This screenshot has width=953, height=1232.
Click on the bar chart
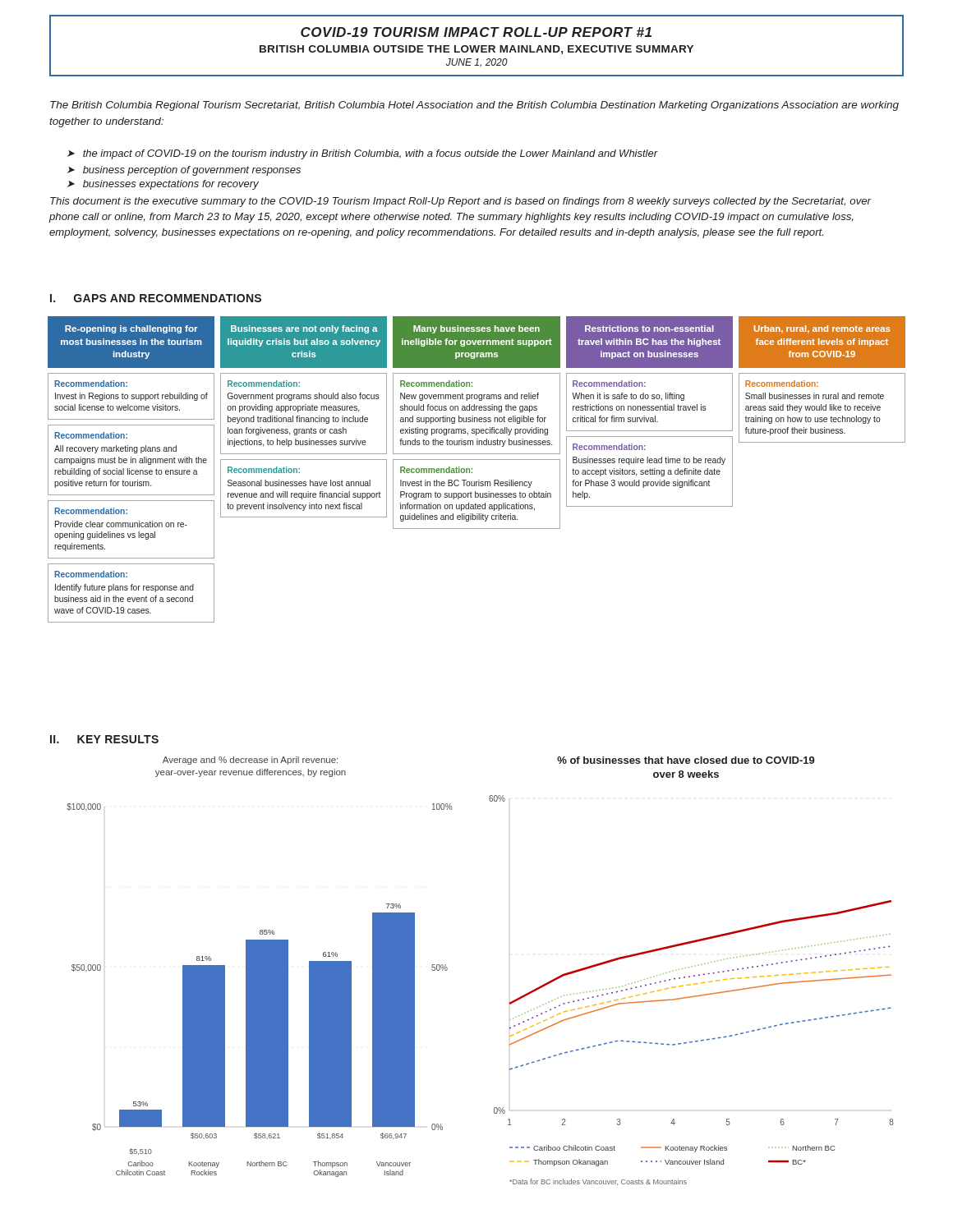click(251, 995)
